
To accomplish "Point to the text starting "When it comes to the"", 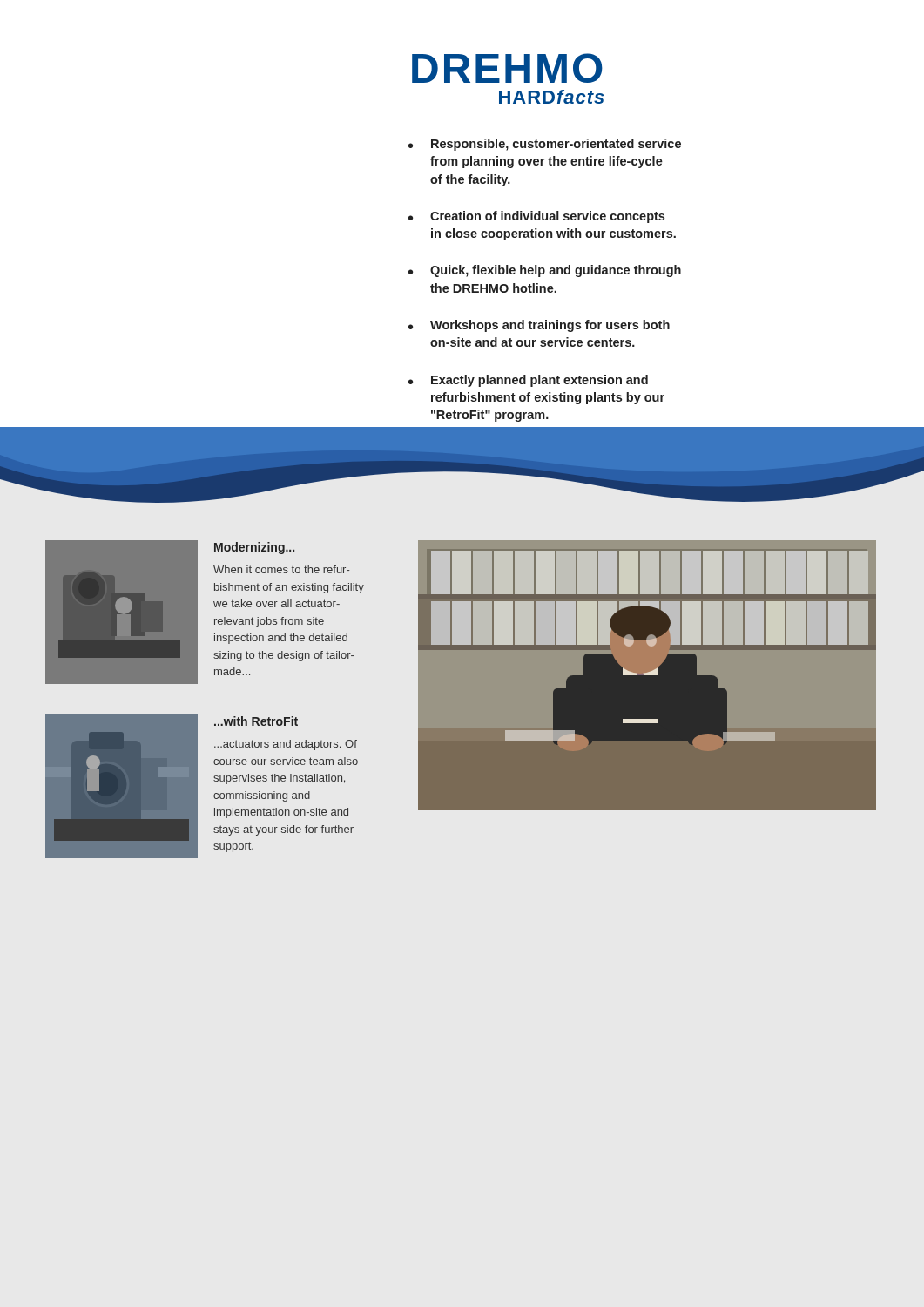I will [289, 620].
